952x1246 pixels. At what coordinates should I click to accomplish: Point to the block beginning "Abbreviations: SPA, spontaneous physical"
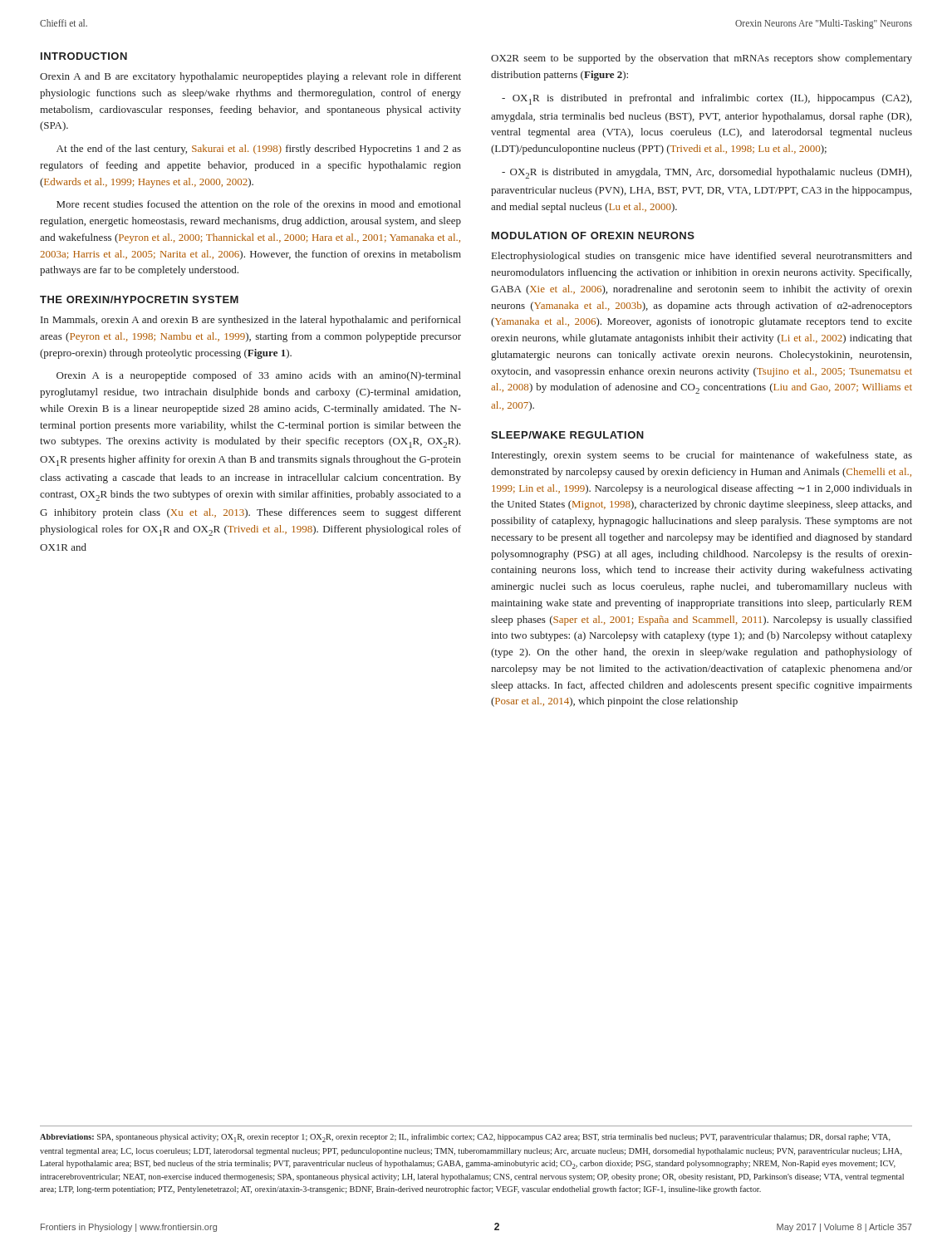tap(472, 1163)
